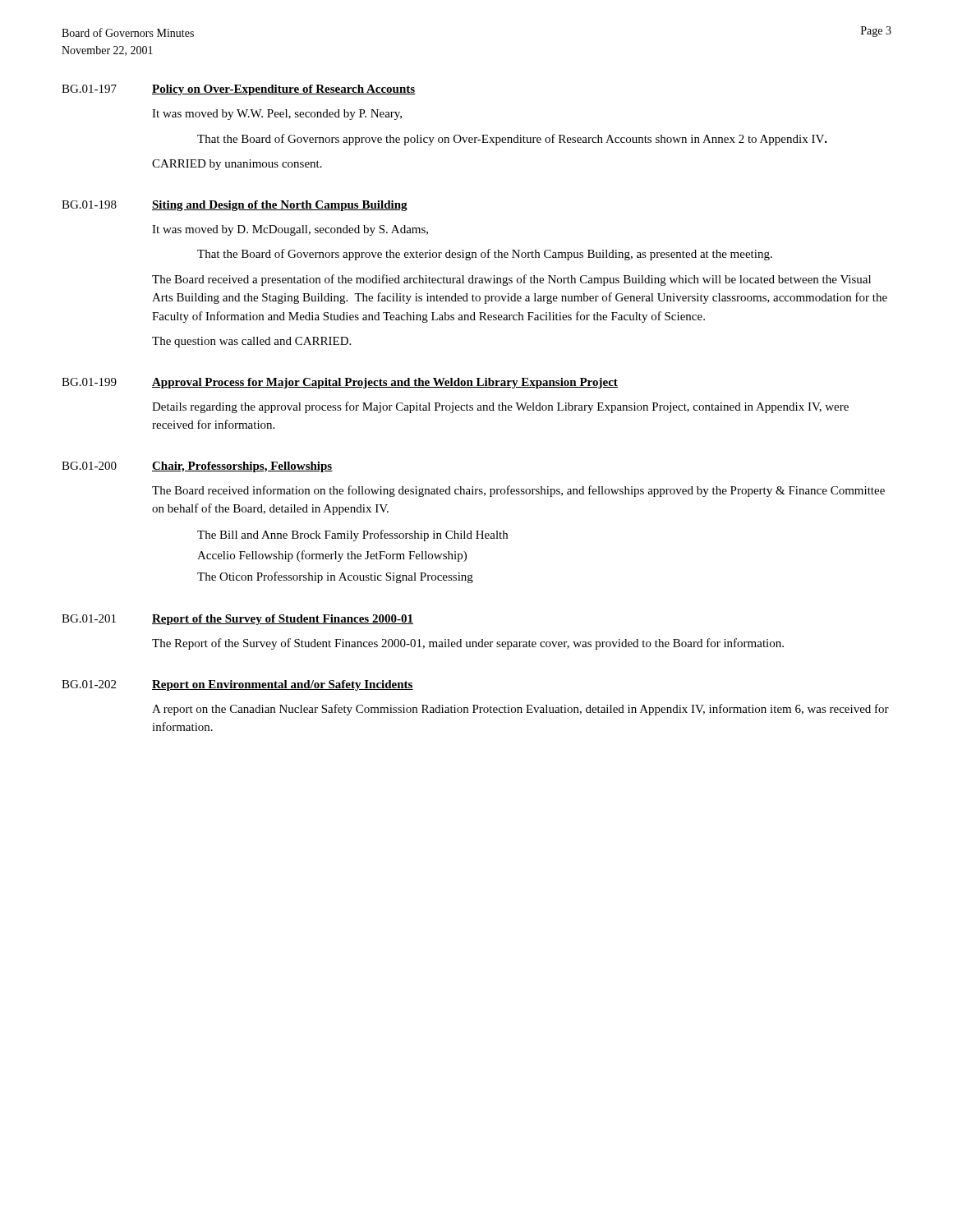Viewport: 953px width, 1232px height.
Task: Find the section header with the text "Siting and Design of the North Campus Building"
Action: click(x=280, y=204)
